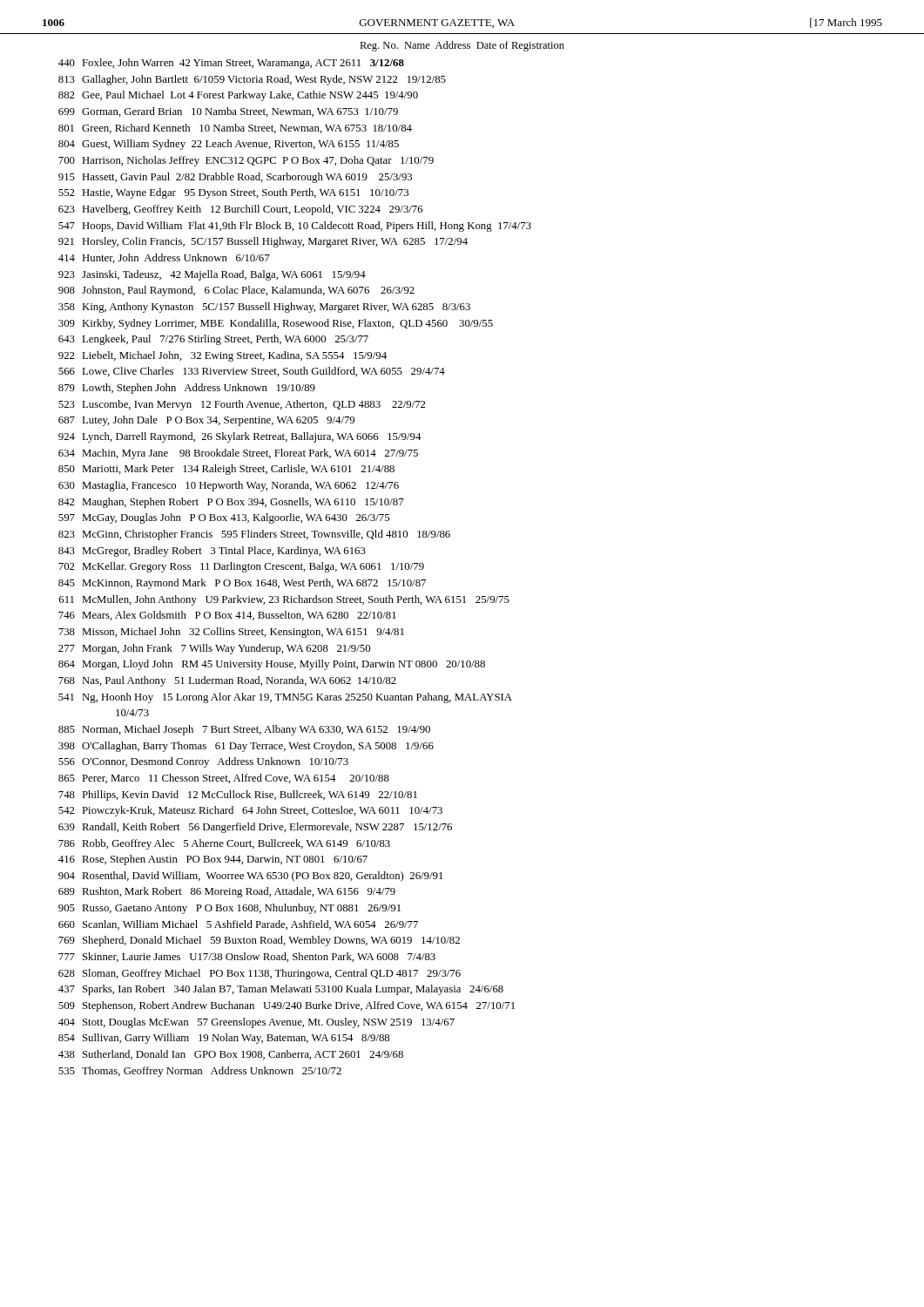This screenshot has height=1307, width=924.
Task: Find the list item containing "905Russo, Gaetano Antony"
Action: tap(229, 909)
